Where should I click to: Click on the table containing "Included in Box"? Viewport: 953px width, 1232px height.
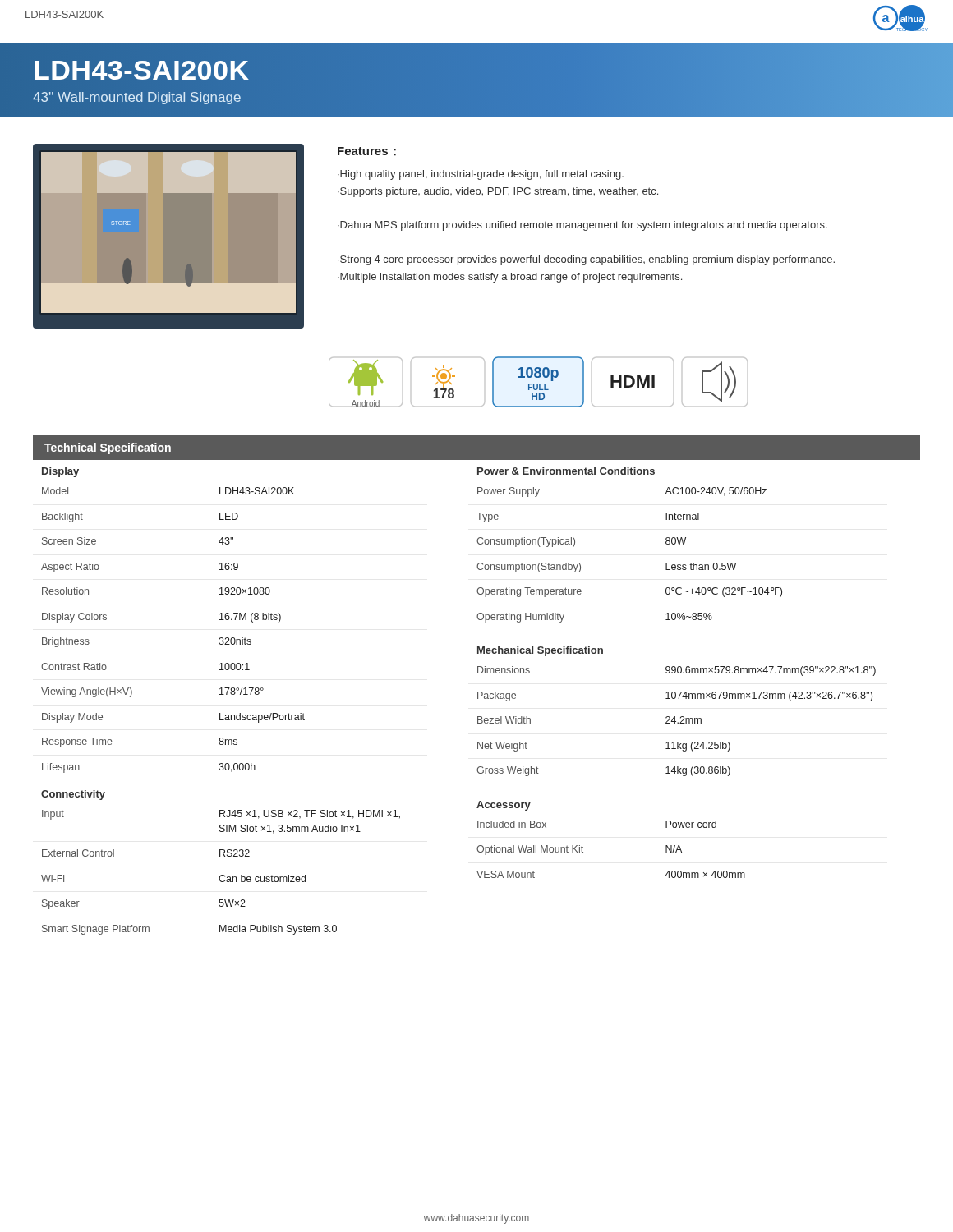678,839
